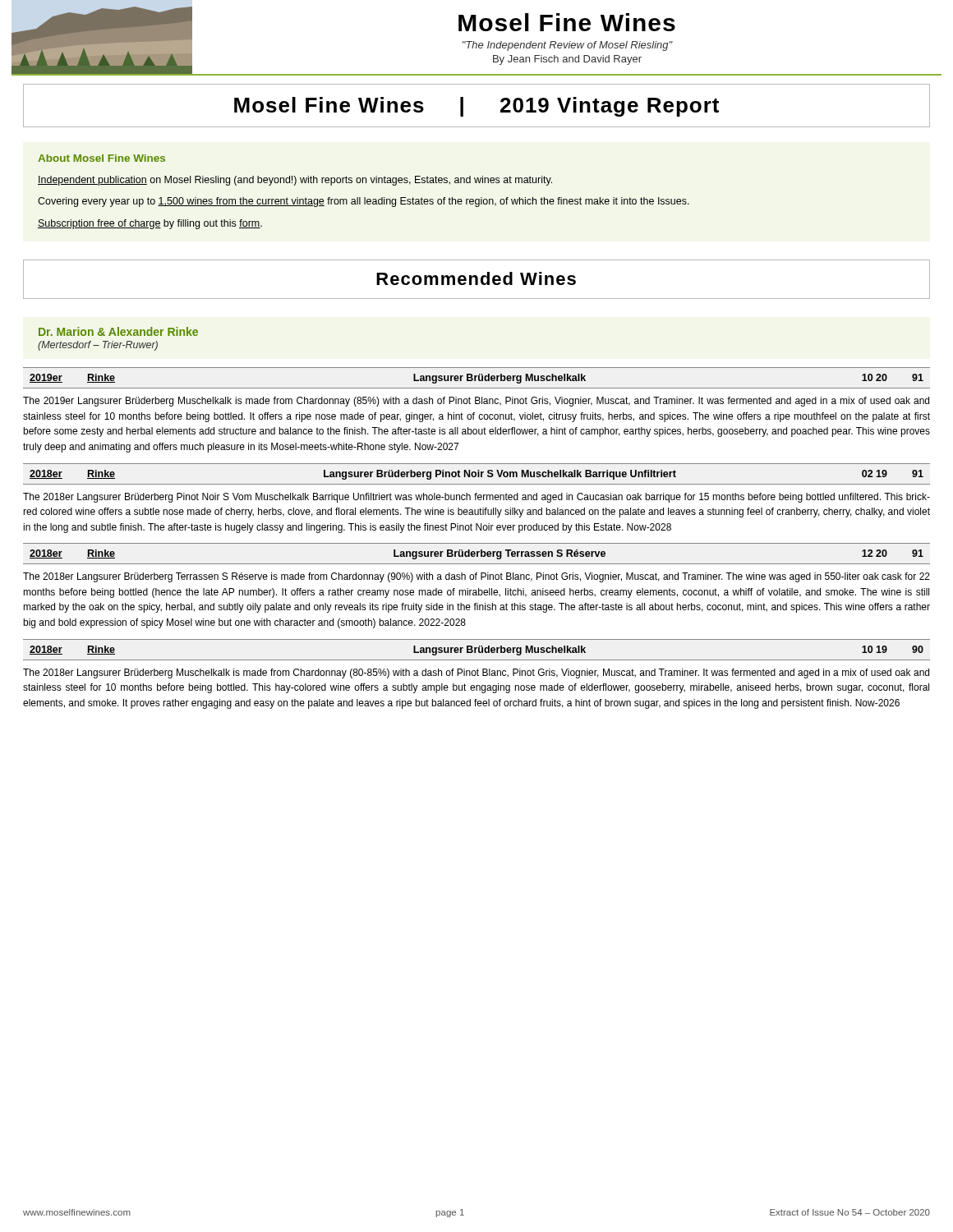Select the text block with the text "The 2019er Langsurer Brüderberg"

pyautogui.click(x=476, y=424)
